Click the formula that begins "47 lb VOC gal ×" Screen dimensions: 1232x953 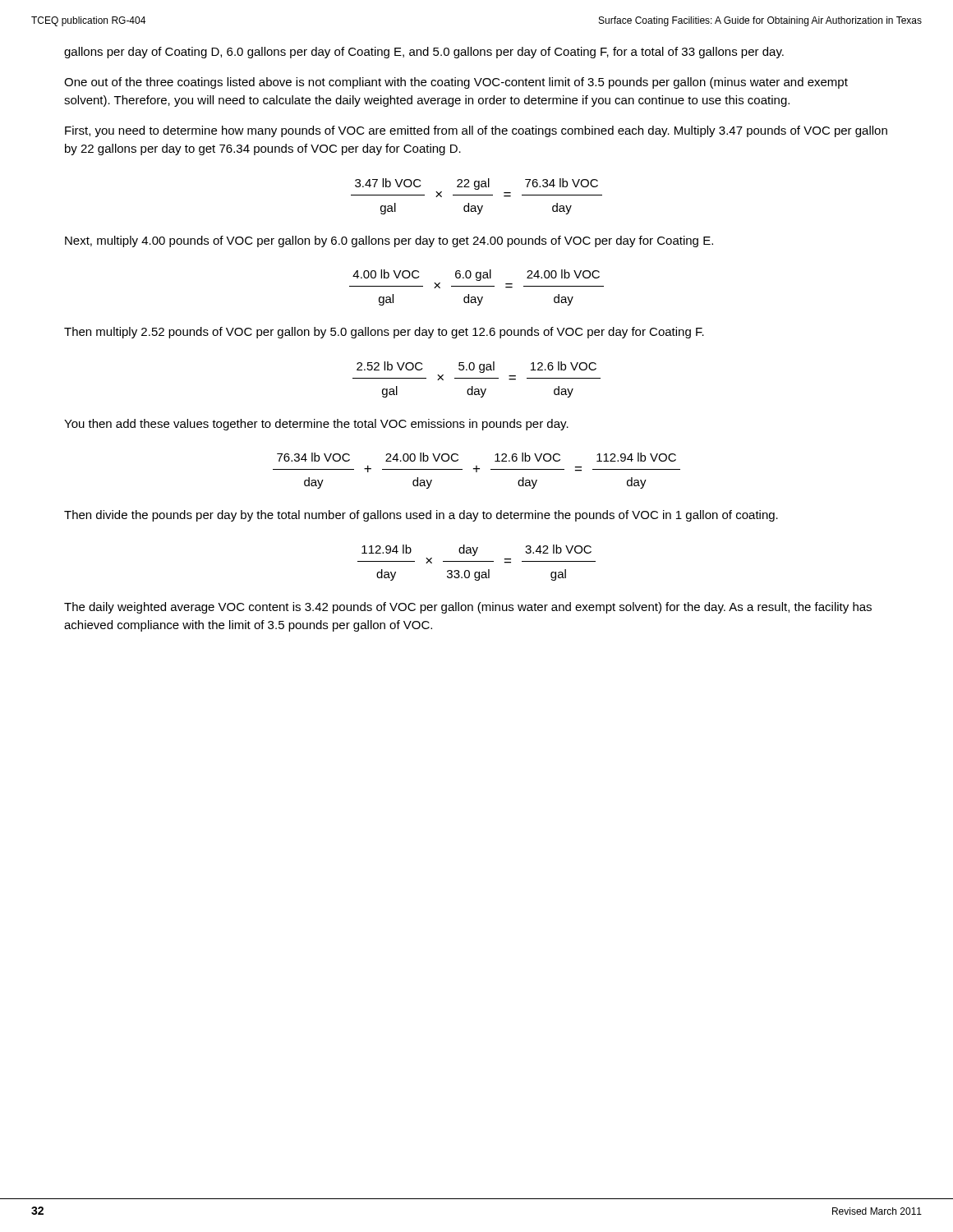click(x=476, y=195)
